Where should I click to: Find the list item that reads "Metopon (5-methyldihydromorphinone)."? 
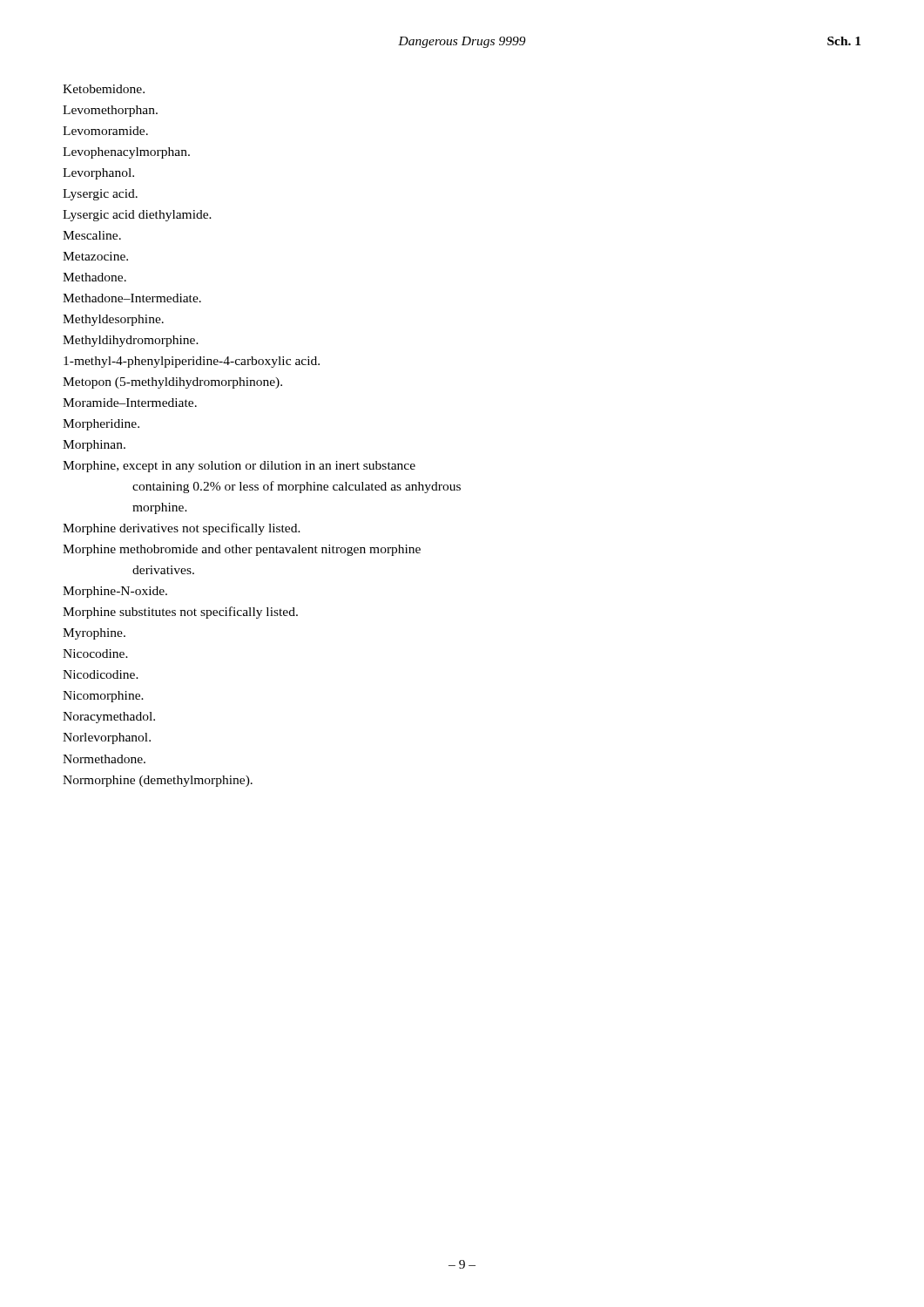[173, 381]
